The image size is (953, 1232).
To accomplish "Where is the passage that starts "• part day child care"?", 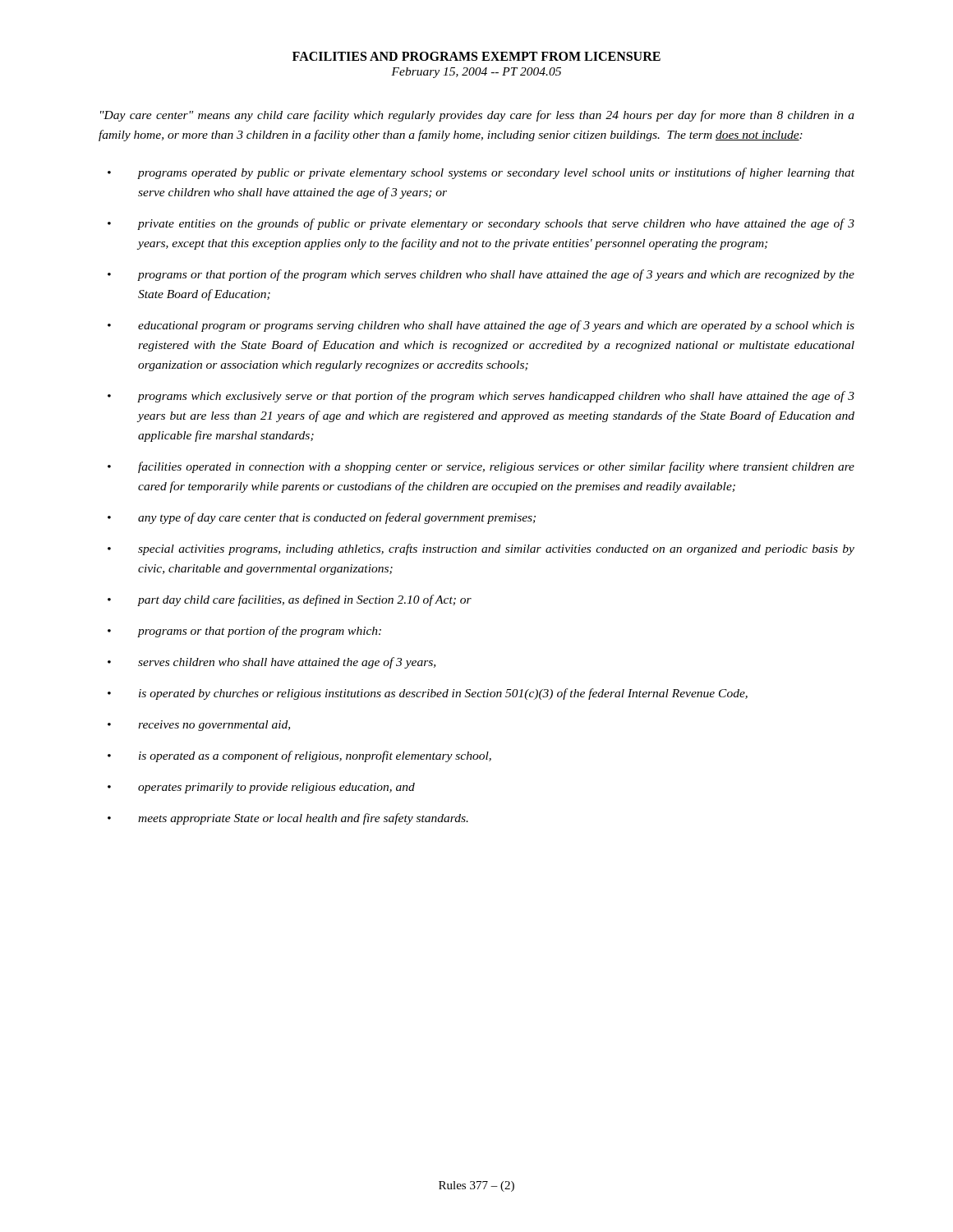I will 476,600.
